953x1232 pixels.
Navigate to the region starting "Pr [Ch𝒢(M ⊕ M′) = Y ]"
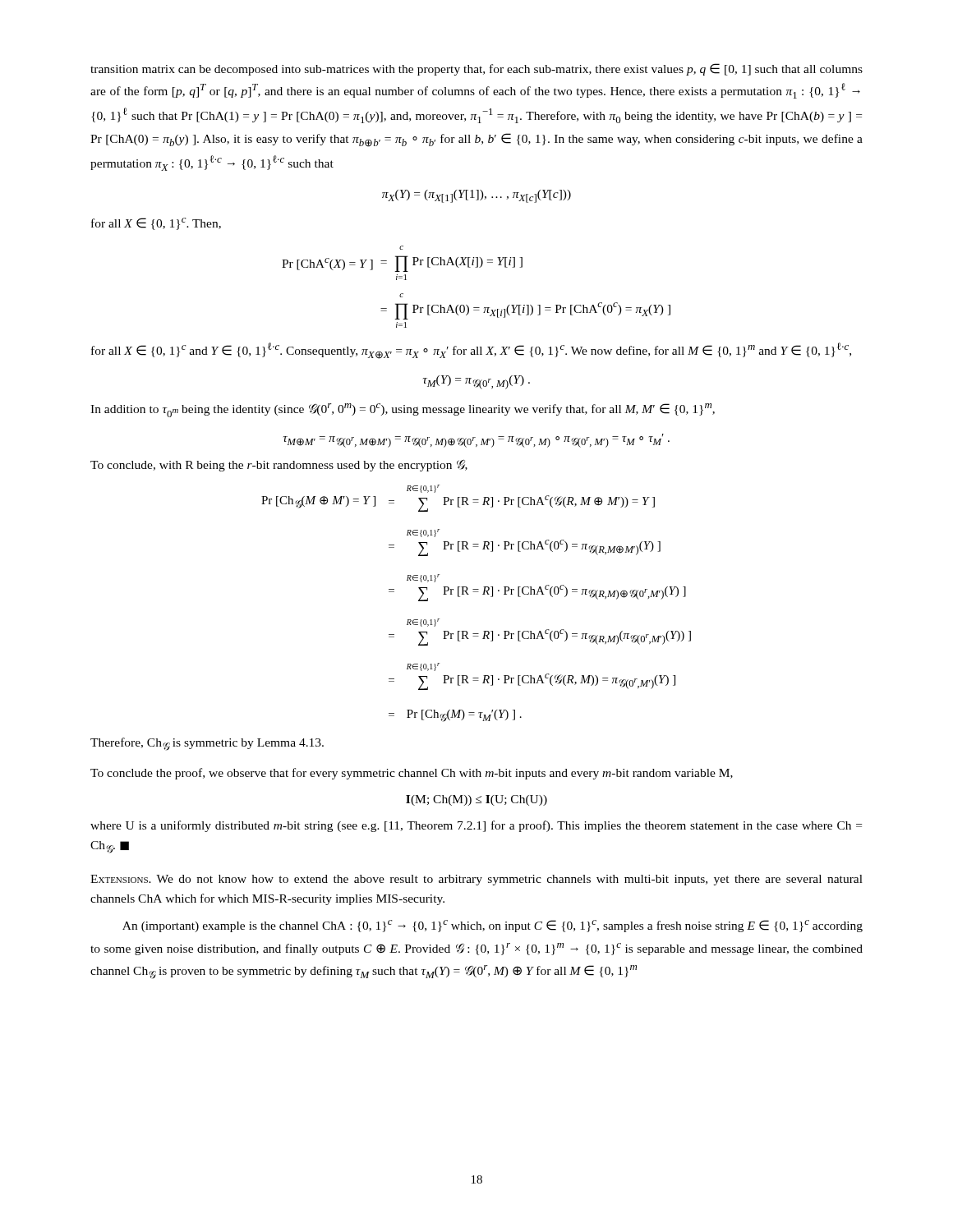pyautogui.click(x=476, y=604)
